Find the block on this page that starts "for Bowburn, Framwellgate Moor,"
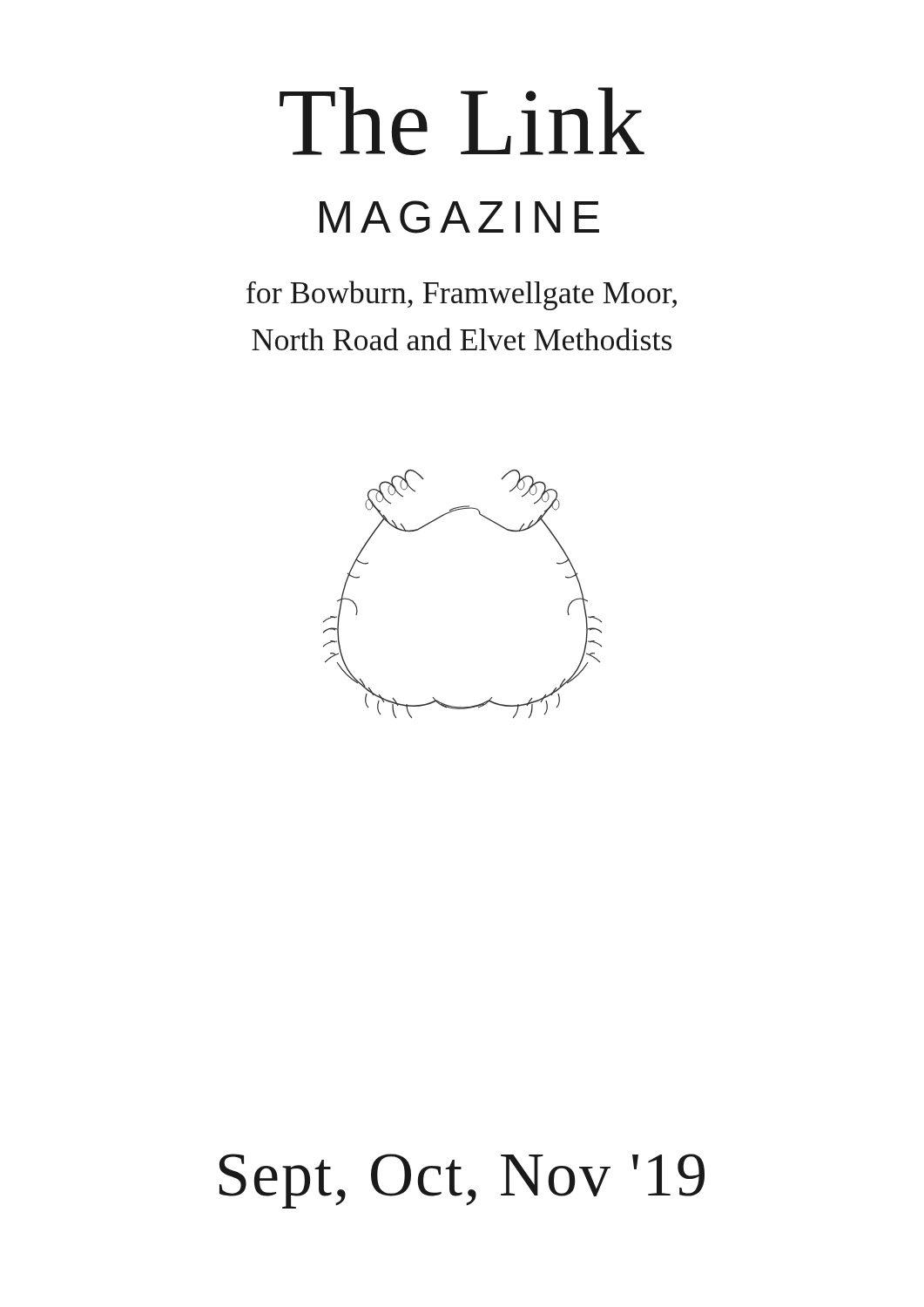 [x=462, y=316]
